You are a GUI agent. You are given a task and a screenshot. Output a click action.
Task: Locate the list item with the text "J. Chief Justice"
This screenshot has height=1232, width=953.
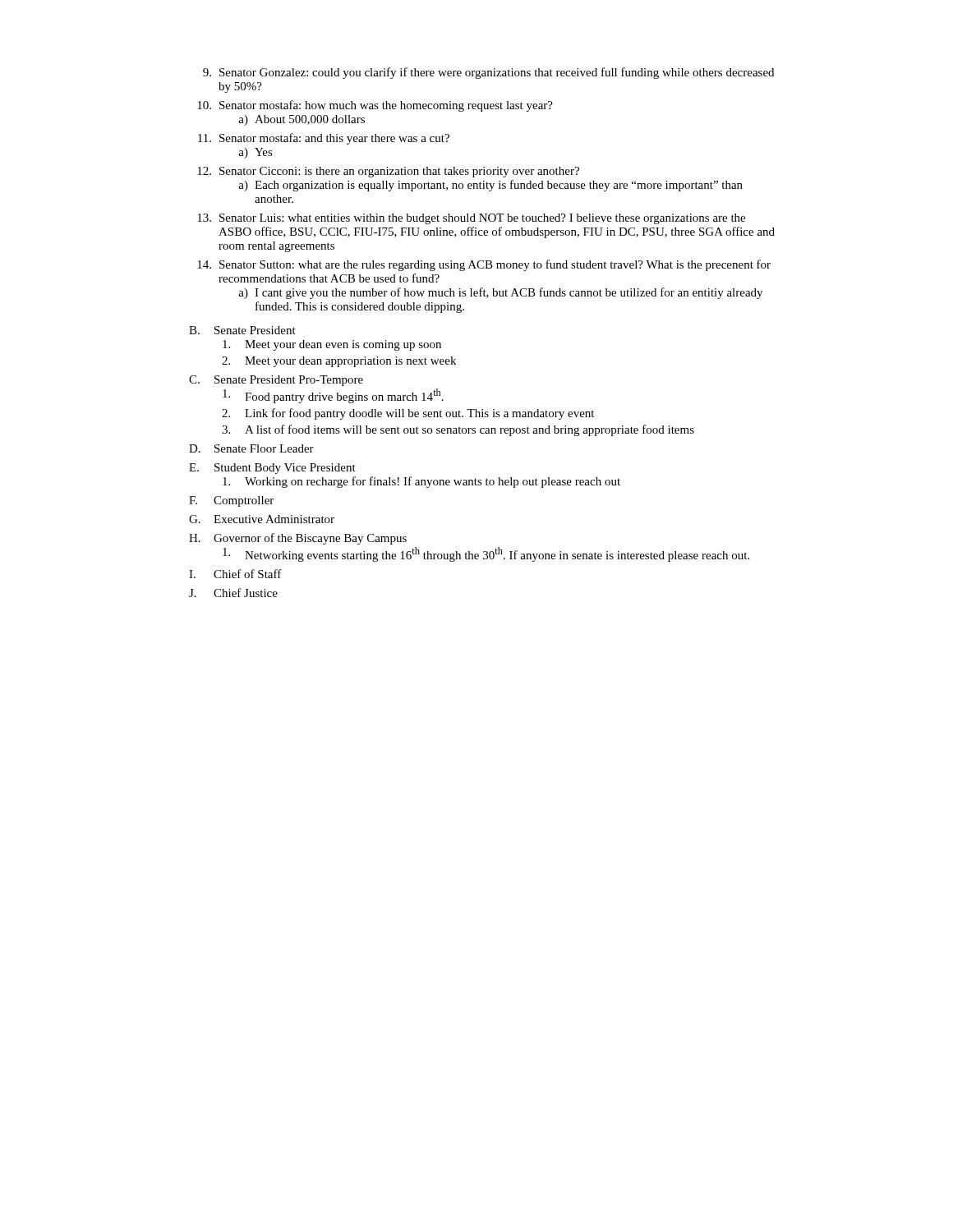(233, 593)
